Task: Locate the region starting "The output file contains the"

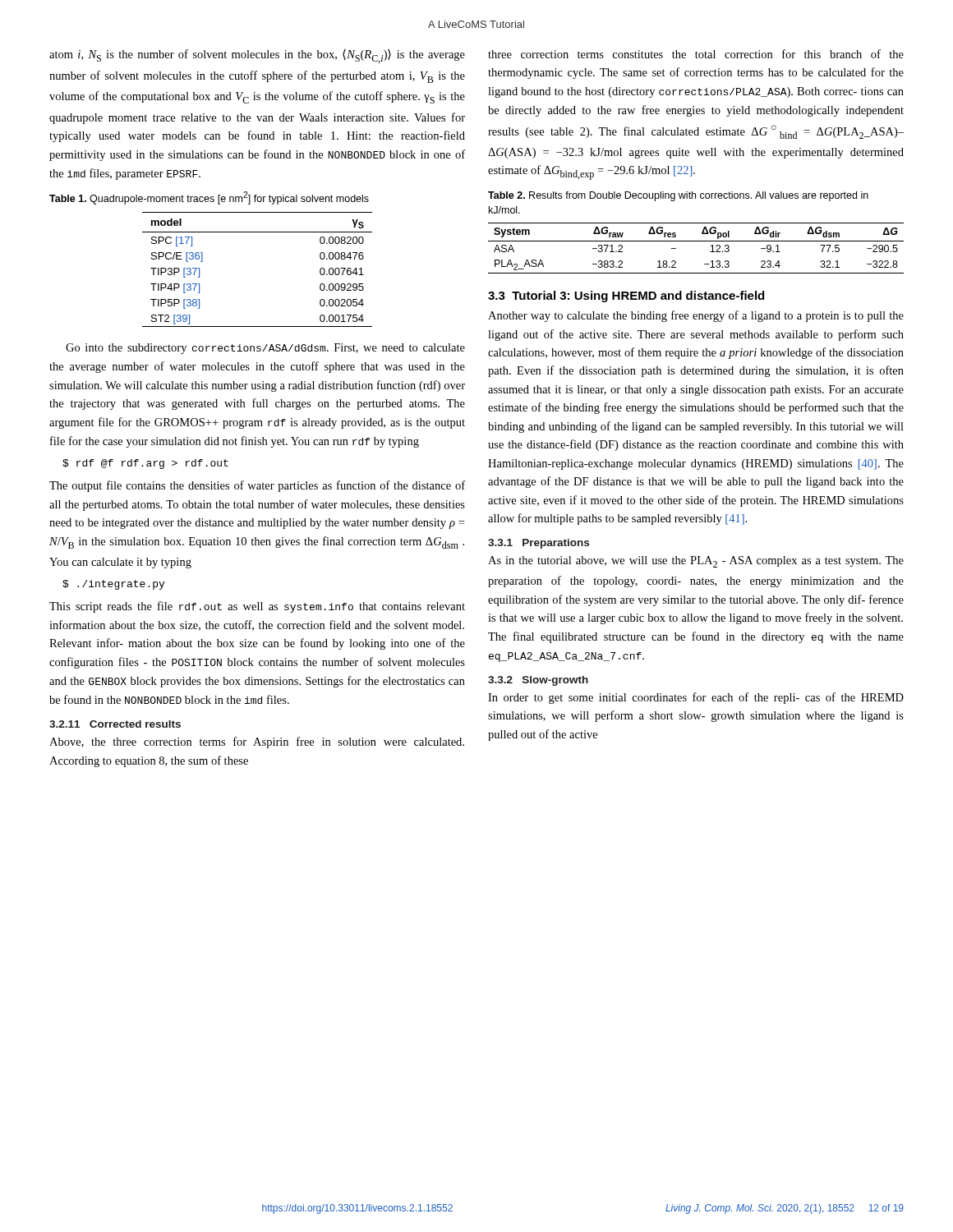Action: coord(257,524)
